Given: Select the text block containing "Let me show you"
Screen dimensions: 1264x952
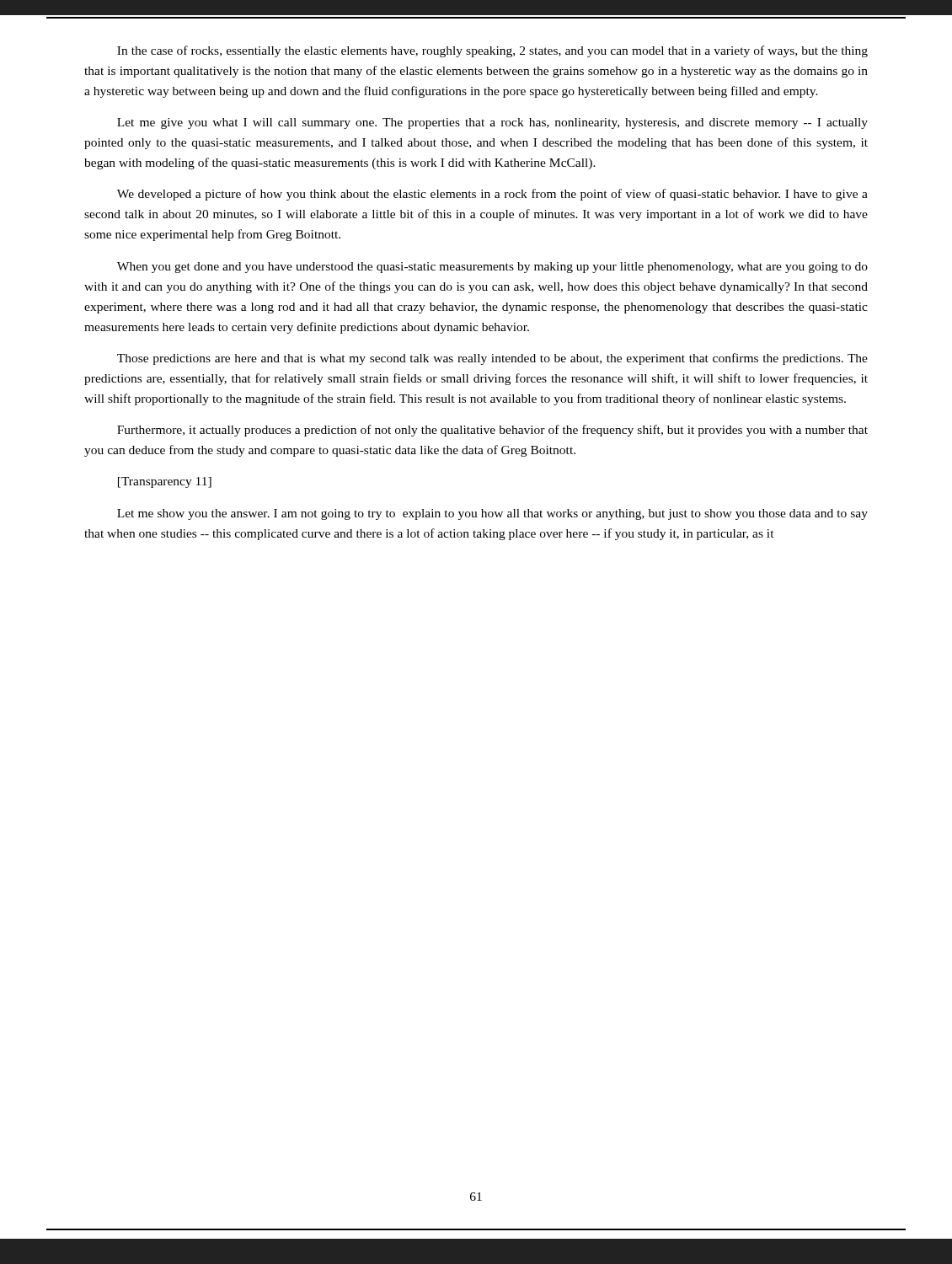Looking at the screenshot, I should [x=476, y=522].
